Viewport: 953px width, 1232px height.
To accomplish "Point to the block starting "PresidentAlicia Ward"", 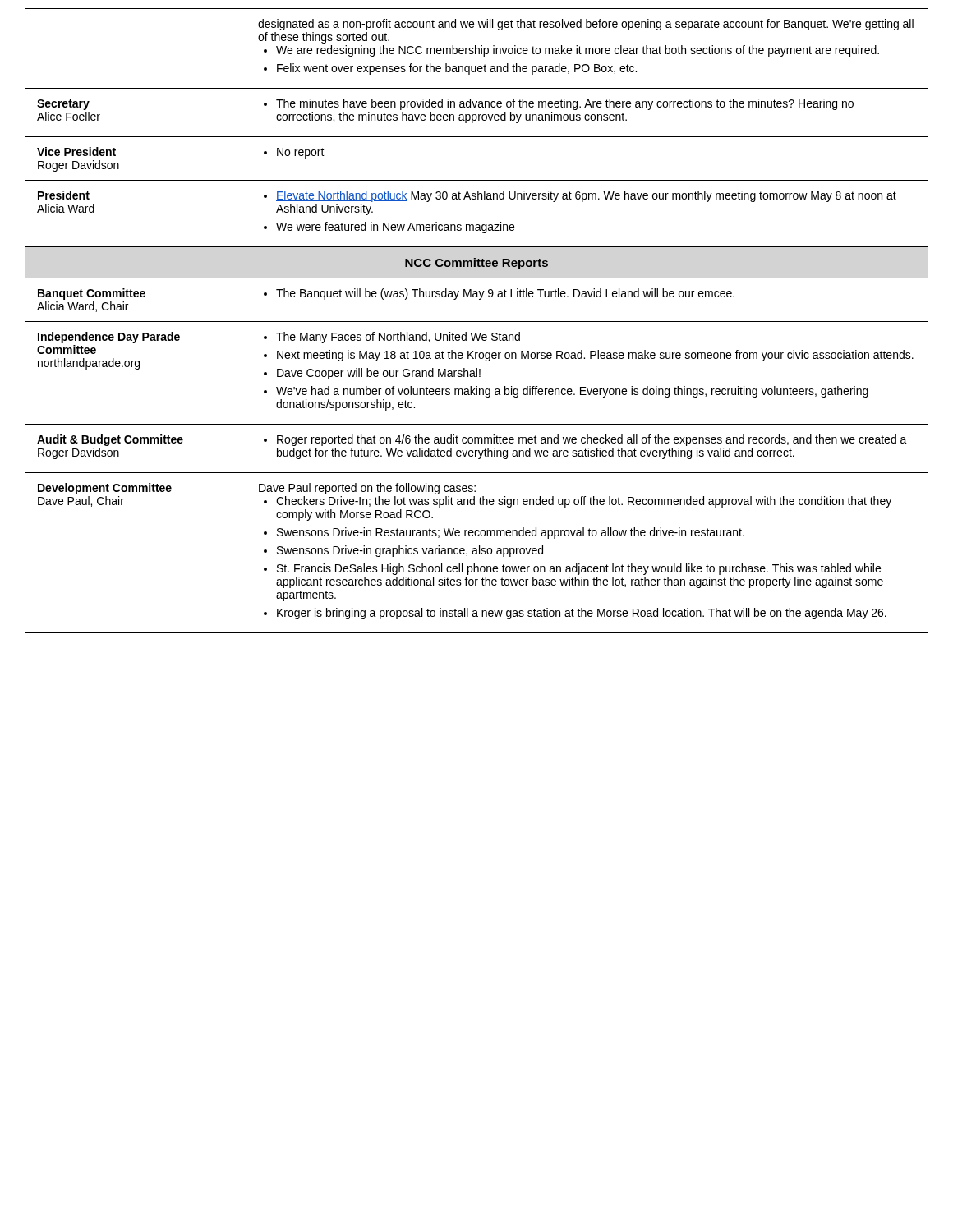I will point(66,202).
